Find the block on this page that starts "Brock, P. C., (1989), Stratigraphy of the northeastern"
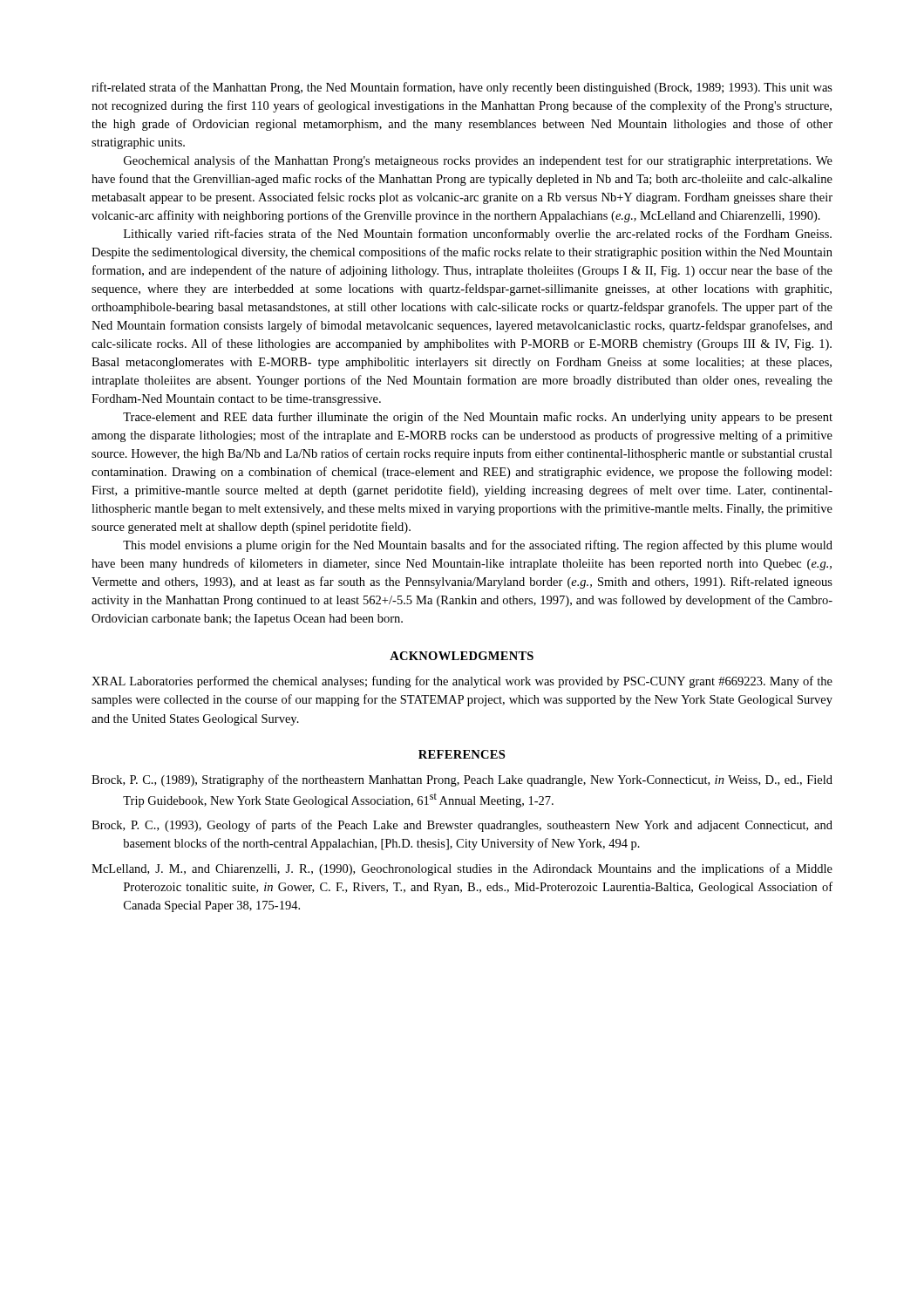924x1308 pixels. [x=462, y=790]
